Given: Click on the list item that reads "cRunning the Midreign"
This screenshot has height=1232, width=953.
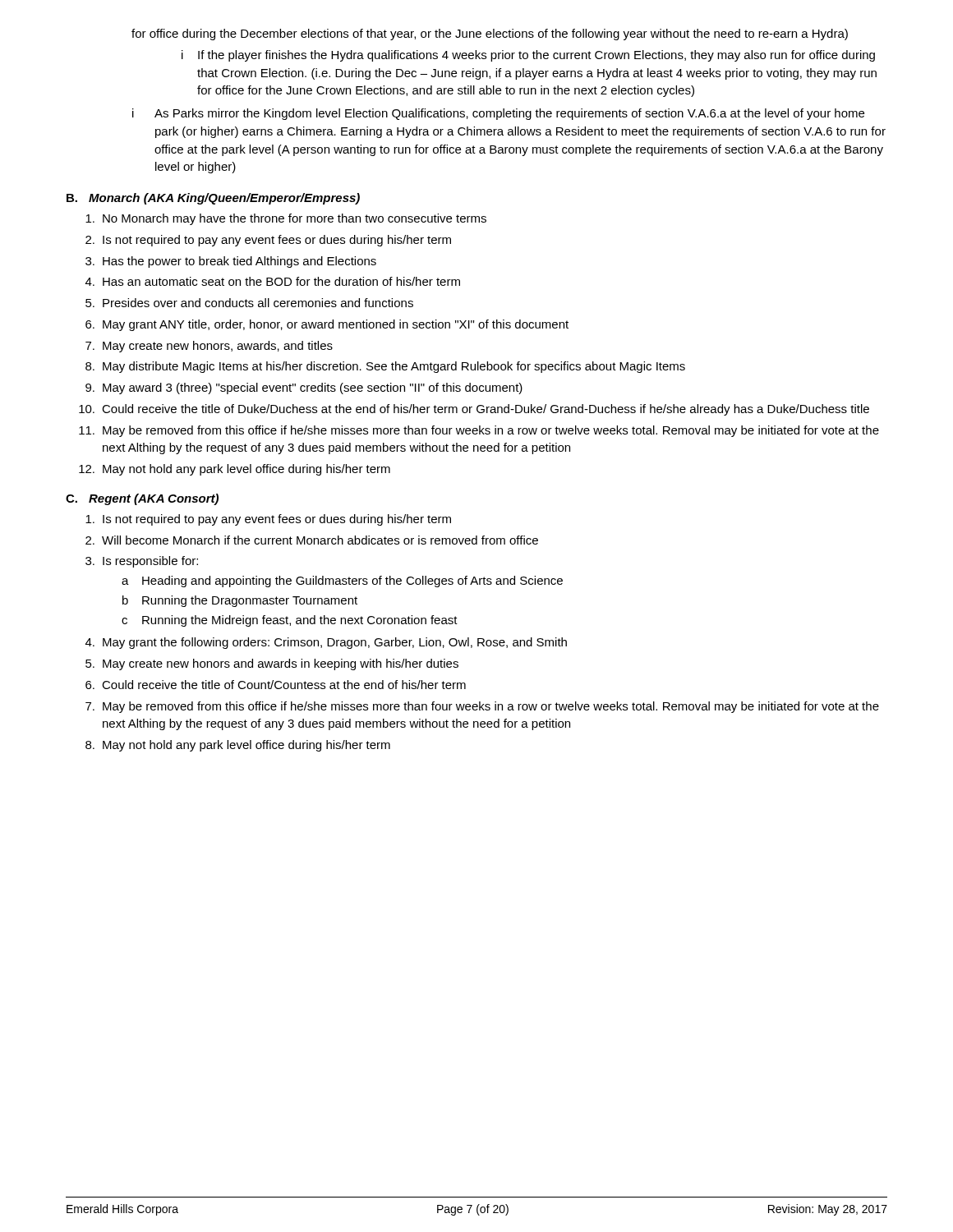Looking at the screenshot, I should (x=289, y=620).
